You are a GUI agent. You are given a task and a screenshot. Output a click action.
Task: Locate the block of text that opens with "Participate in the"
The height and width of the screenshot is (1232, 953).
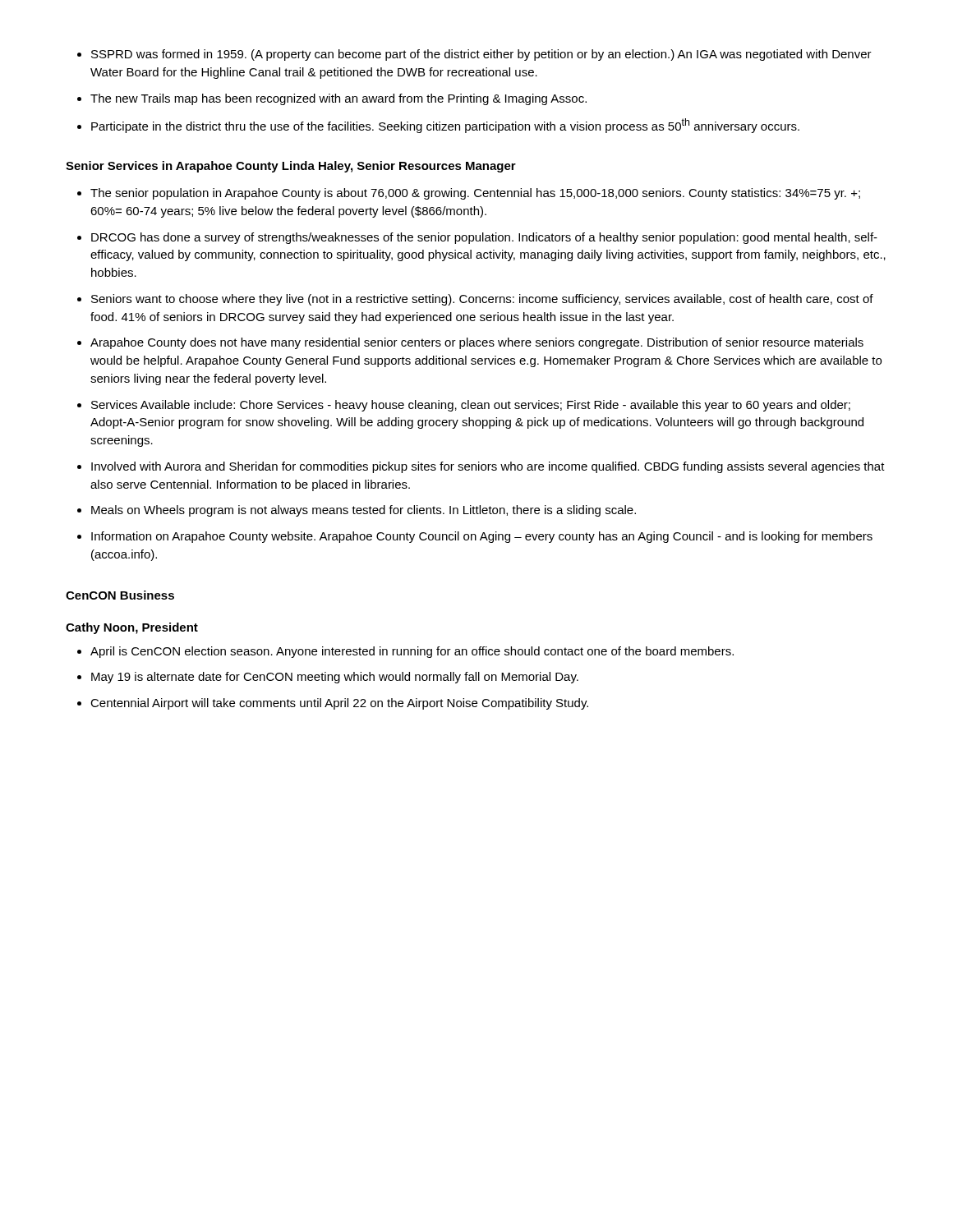pos(476,125)
